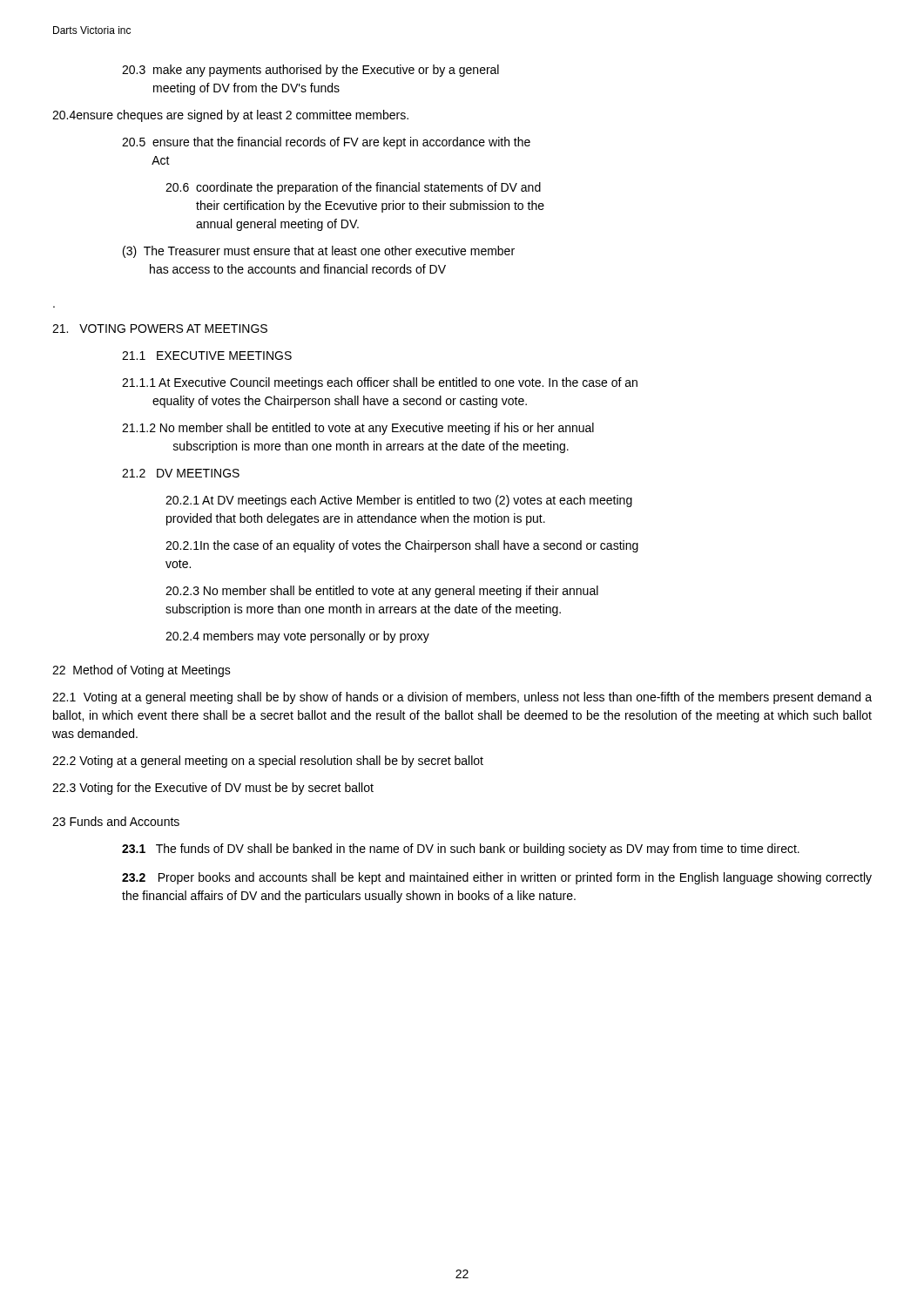Locate the text block containing "1 Voting at a general"
This screenshot has width=924, height=1307.
pos(462,716)
